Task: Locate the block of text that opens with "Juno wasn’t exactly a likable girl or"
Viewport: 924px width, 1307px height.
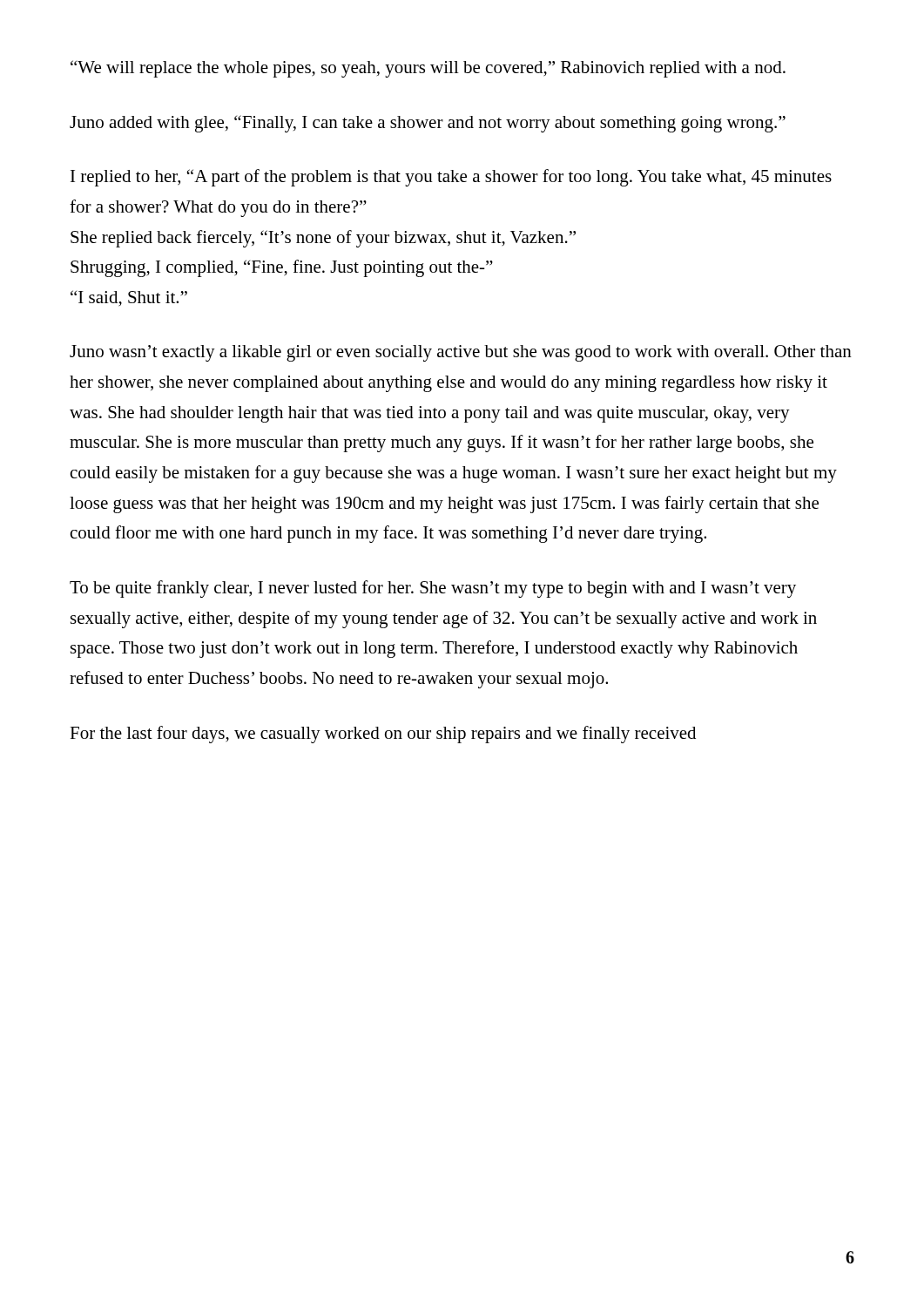Action: coord(461,442)
